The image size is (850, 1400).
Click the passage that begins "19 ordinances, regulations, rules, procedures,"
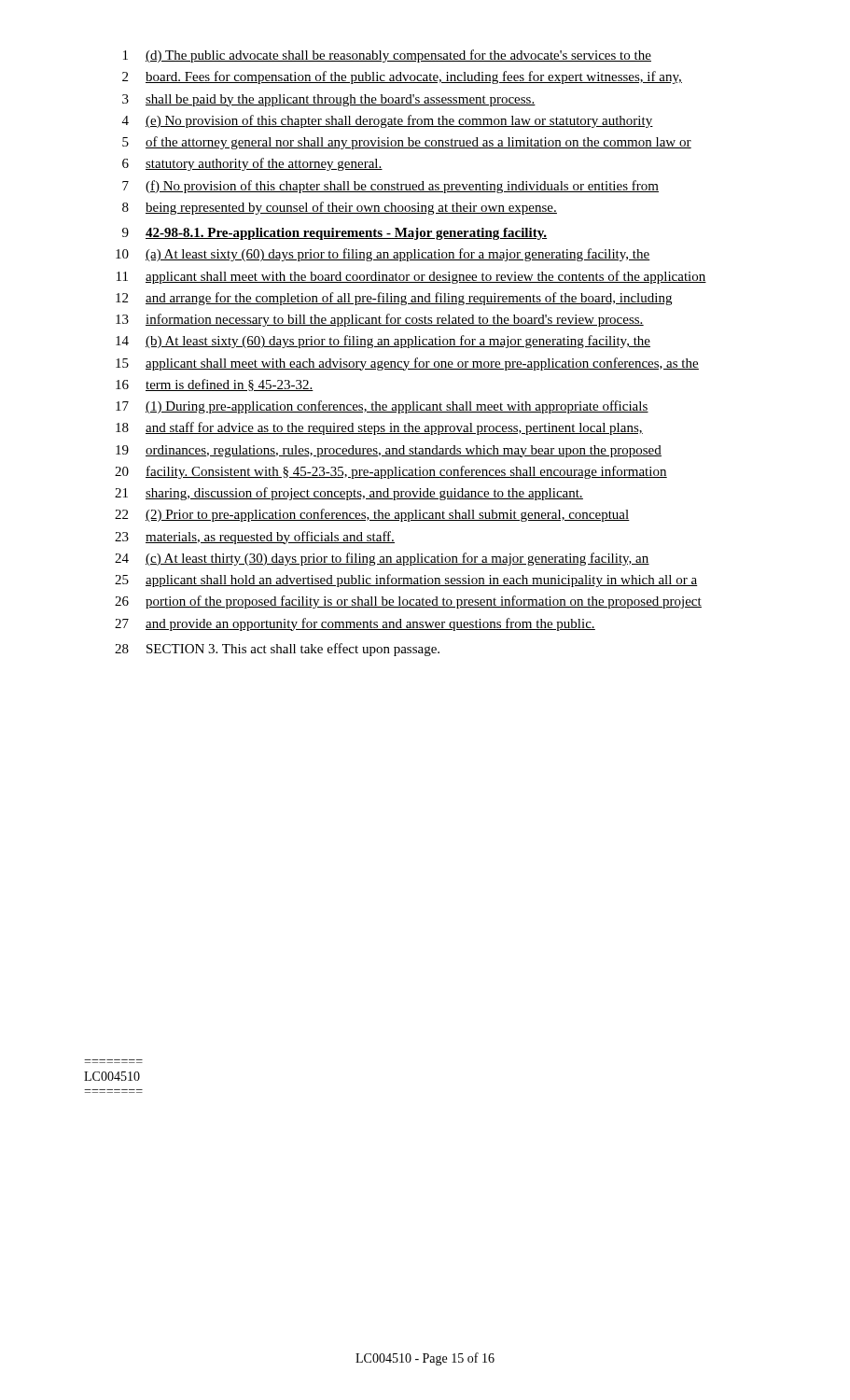coord(439,450)
